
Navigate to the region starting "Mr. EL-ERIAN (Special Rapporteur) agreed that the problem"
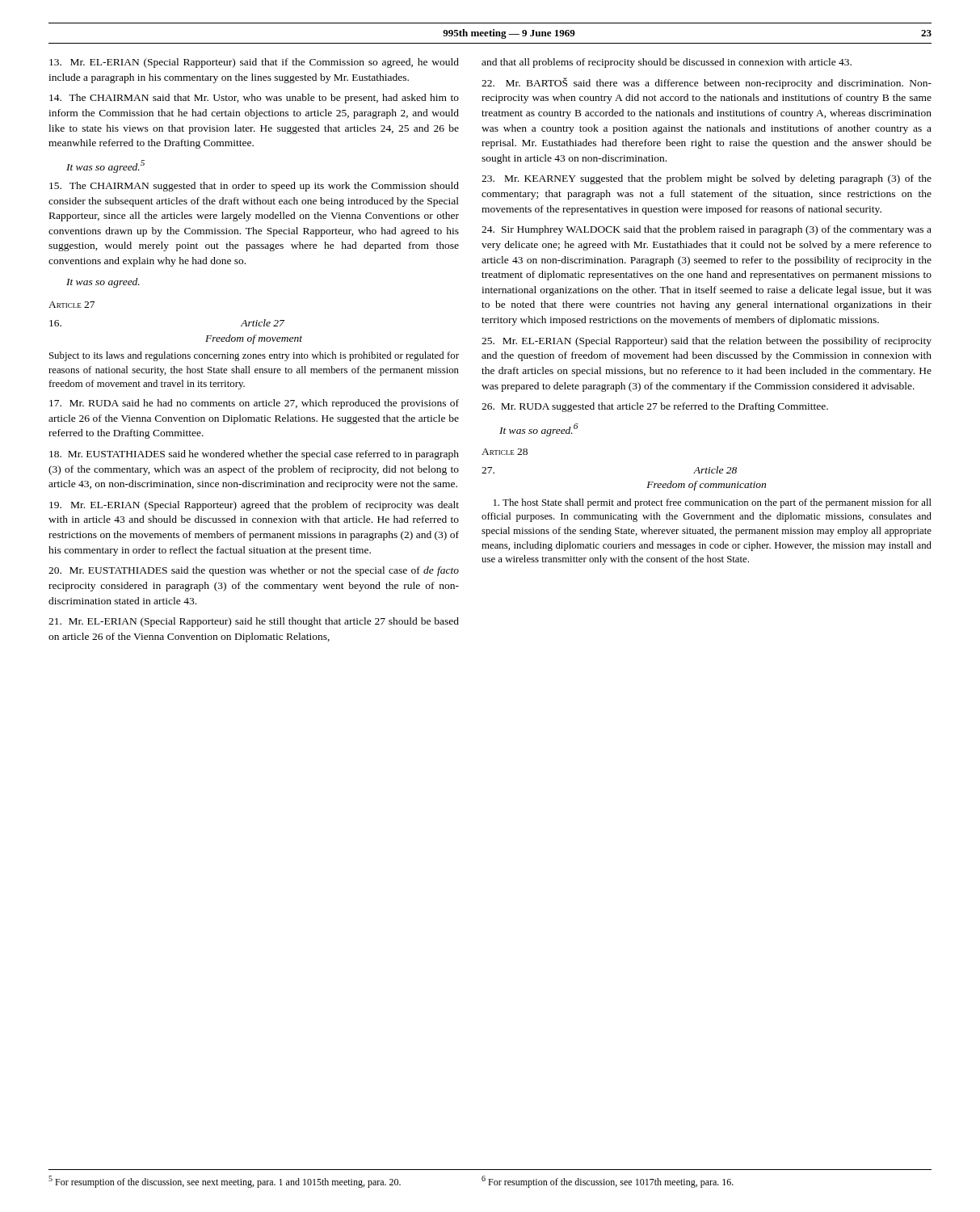(x=254, y=527)
